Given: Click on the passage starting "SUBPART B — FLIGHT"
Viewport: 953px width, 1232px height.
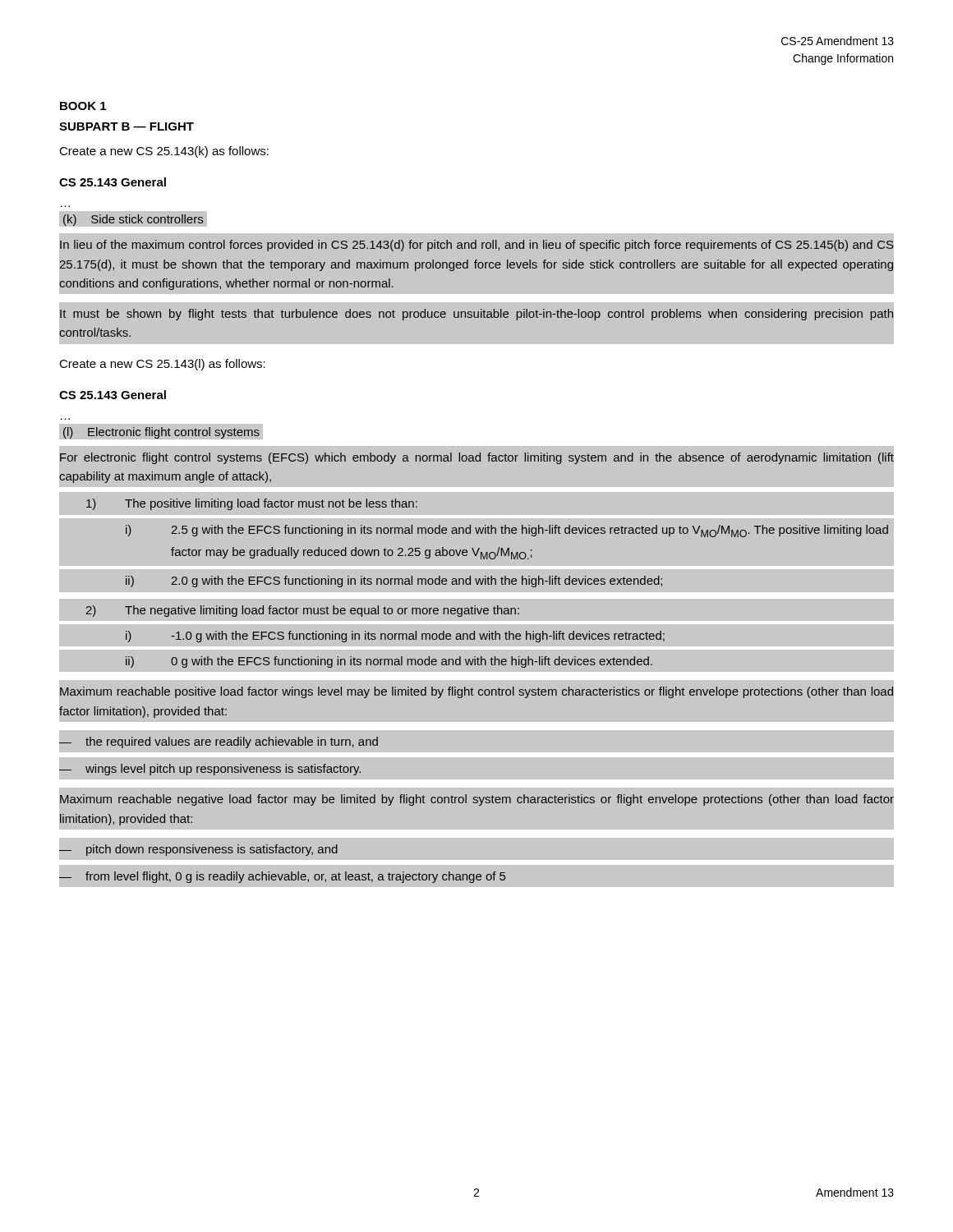Looking at the screenshot, I should 127,126.
